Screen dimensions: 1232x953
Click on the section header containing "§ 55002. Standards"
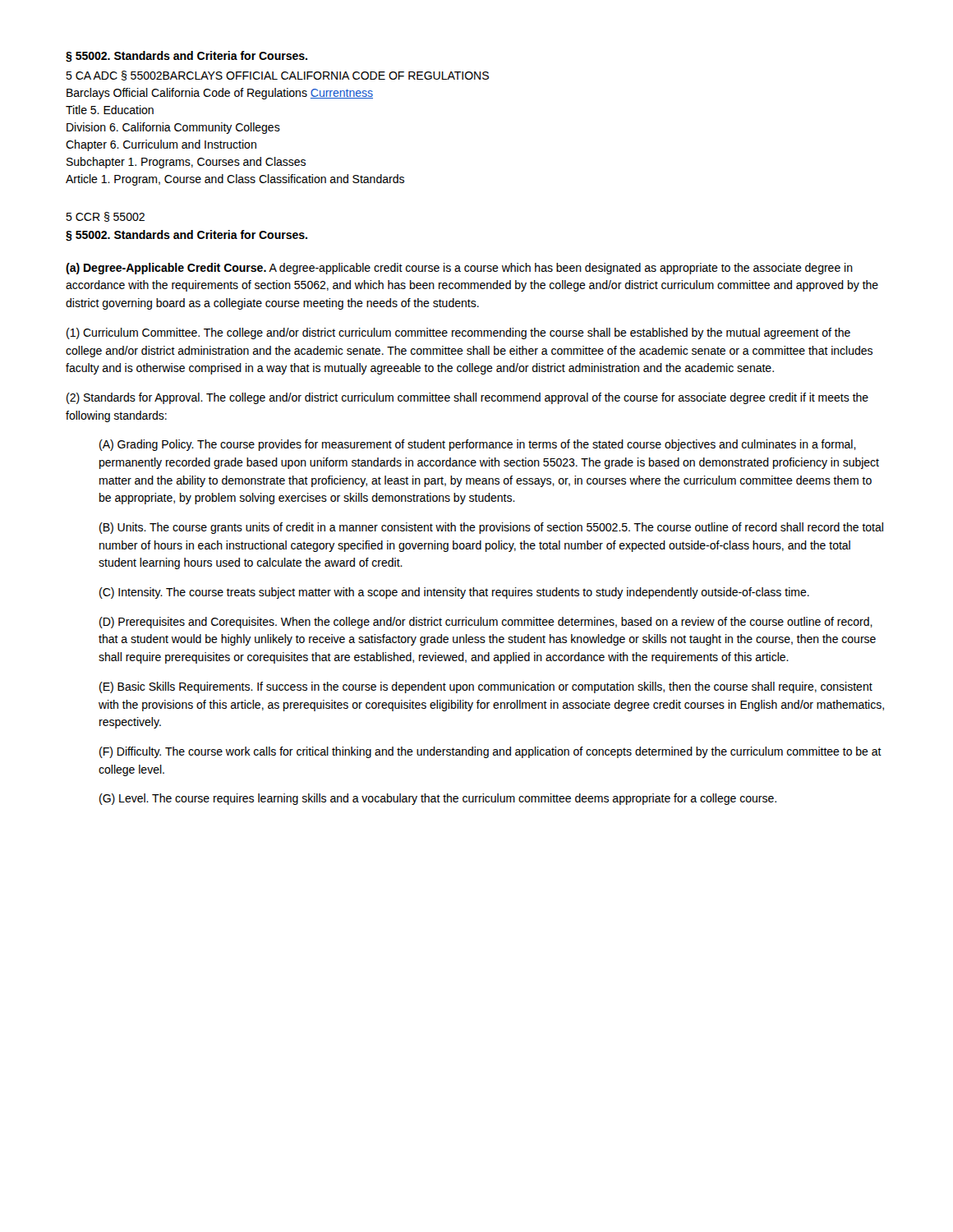pos(187,56)
